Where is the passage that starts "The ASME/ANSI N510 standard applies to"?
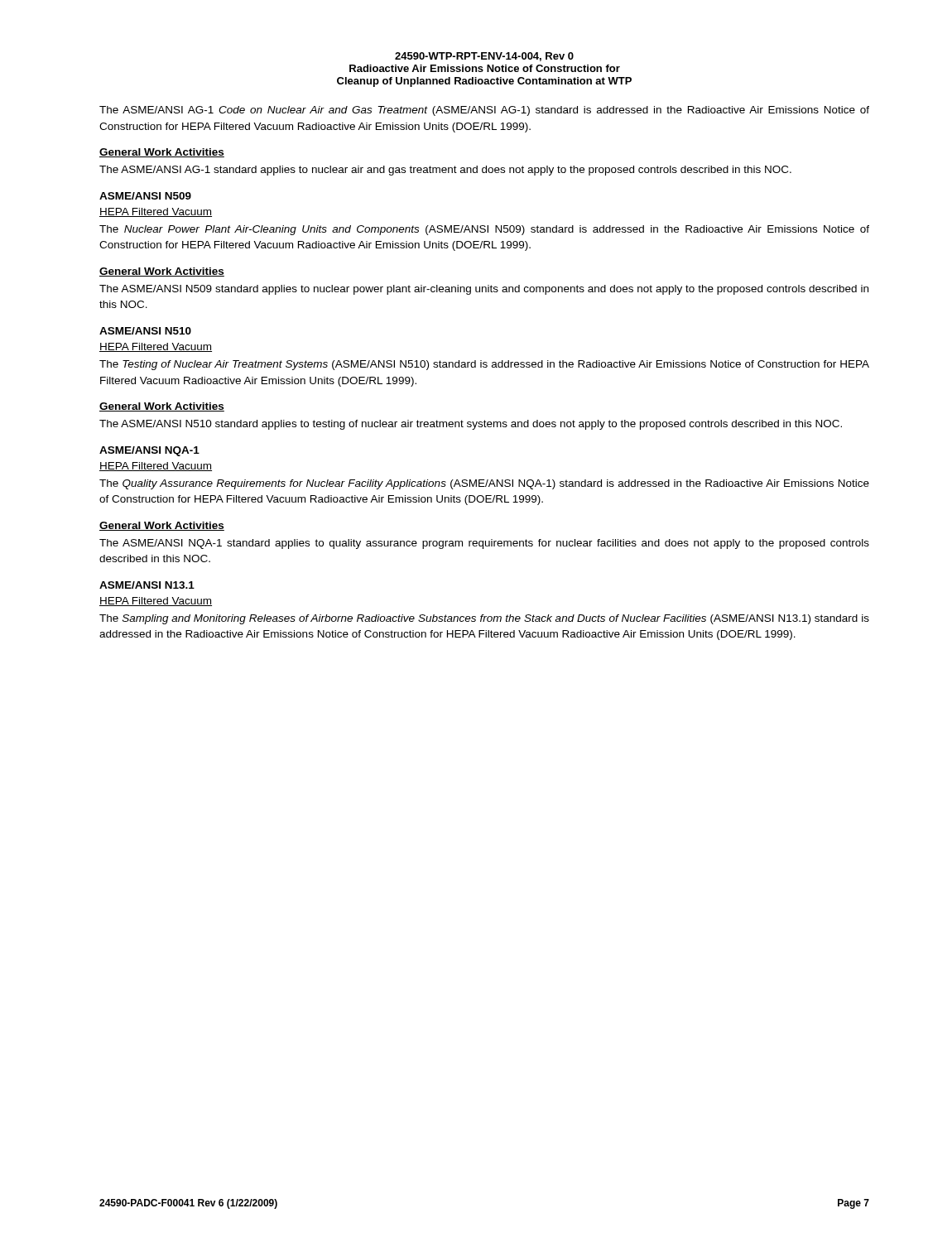 click(x=471, y=424)
